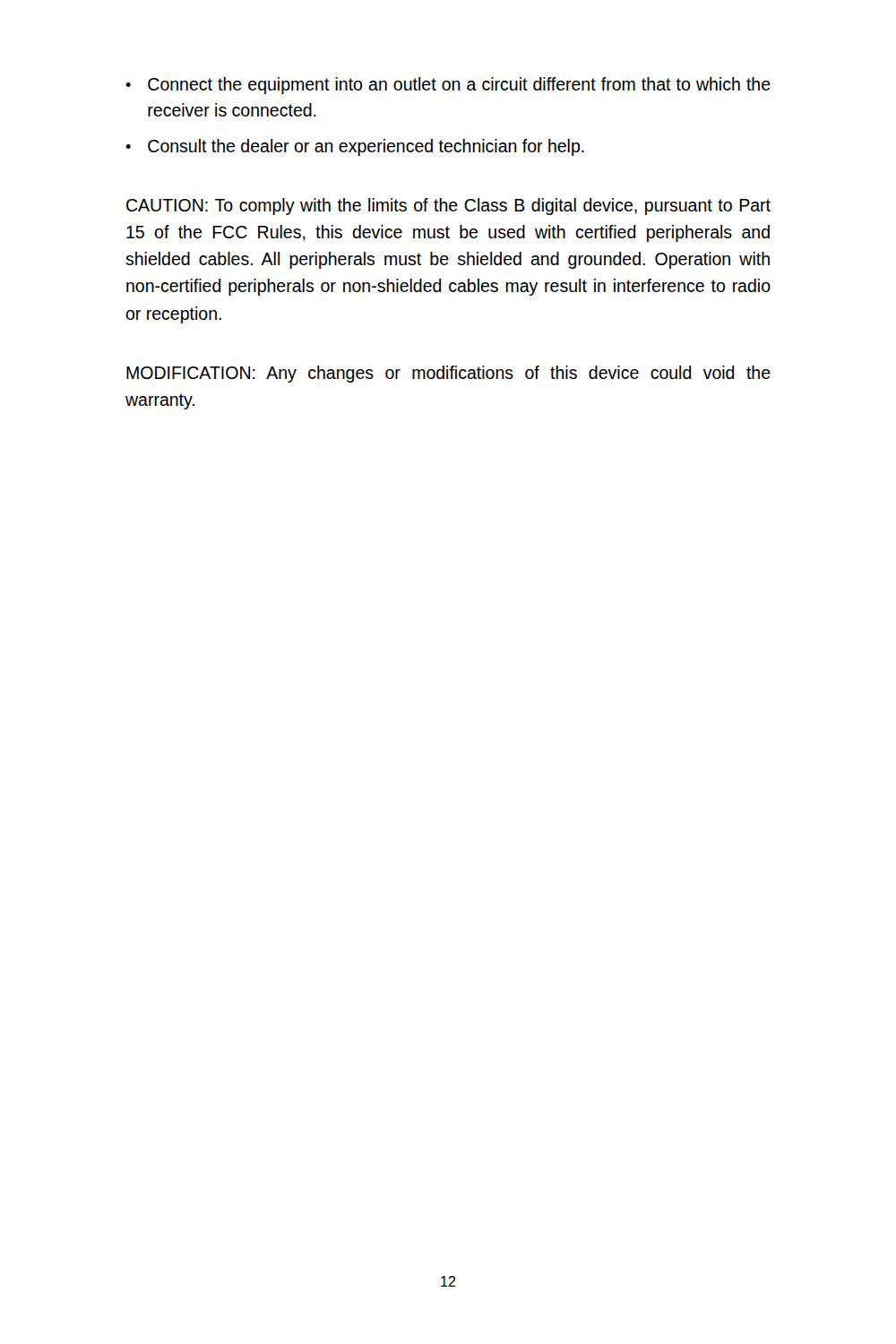The height and width of the screenshot is (1344, 896).
Task: Locate the block of text that opens with "• Connect the equipment"
Action: 448,98
